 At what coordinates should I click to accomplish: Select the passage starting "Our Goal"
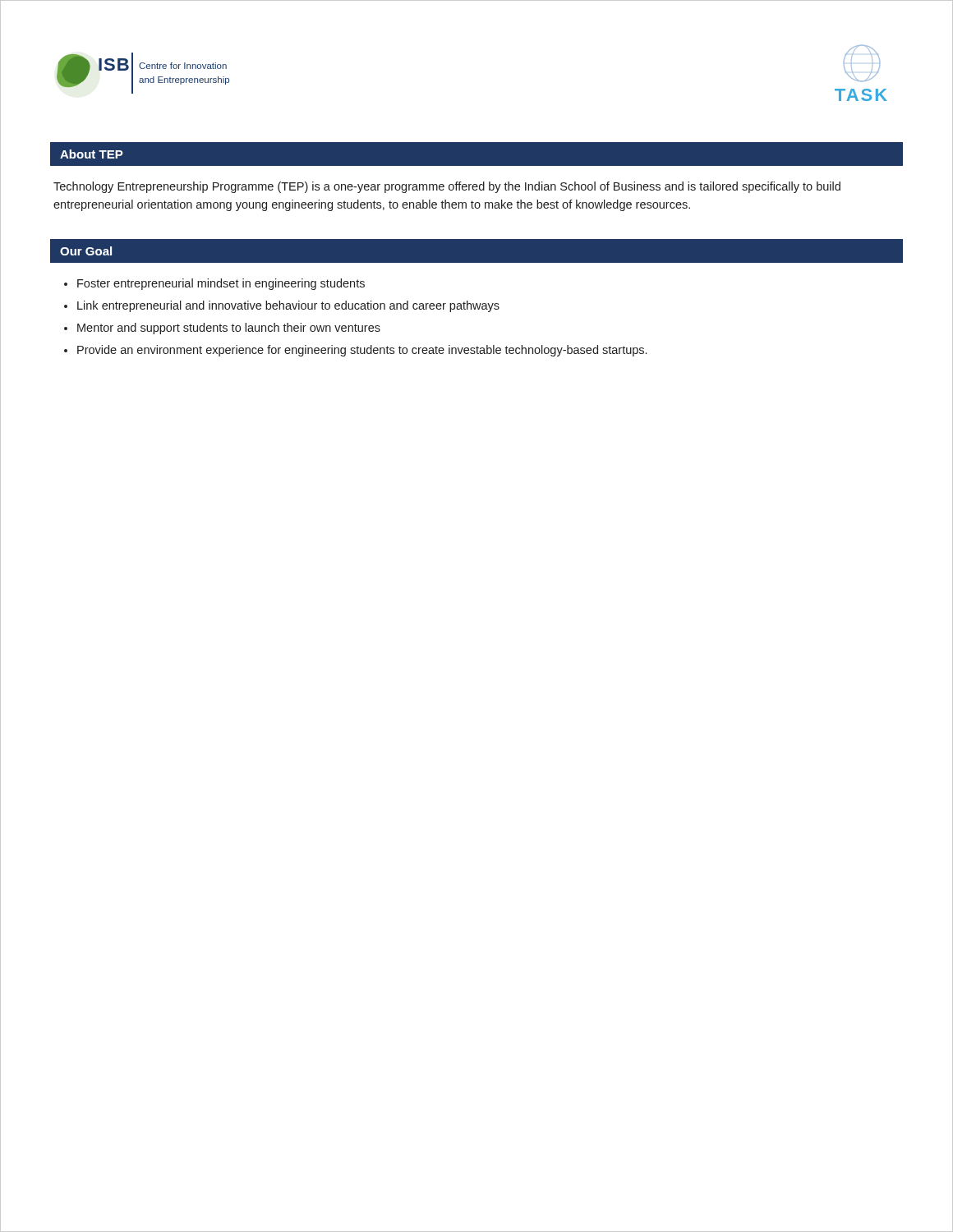tap(86, 251)
